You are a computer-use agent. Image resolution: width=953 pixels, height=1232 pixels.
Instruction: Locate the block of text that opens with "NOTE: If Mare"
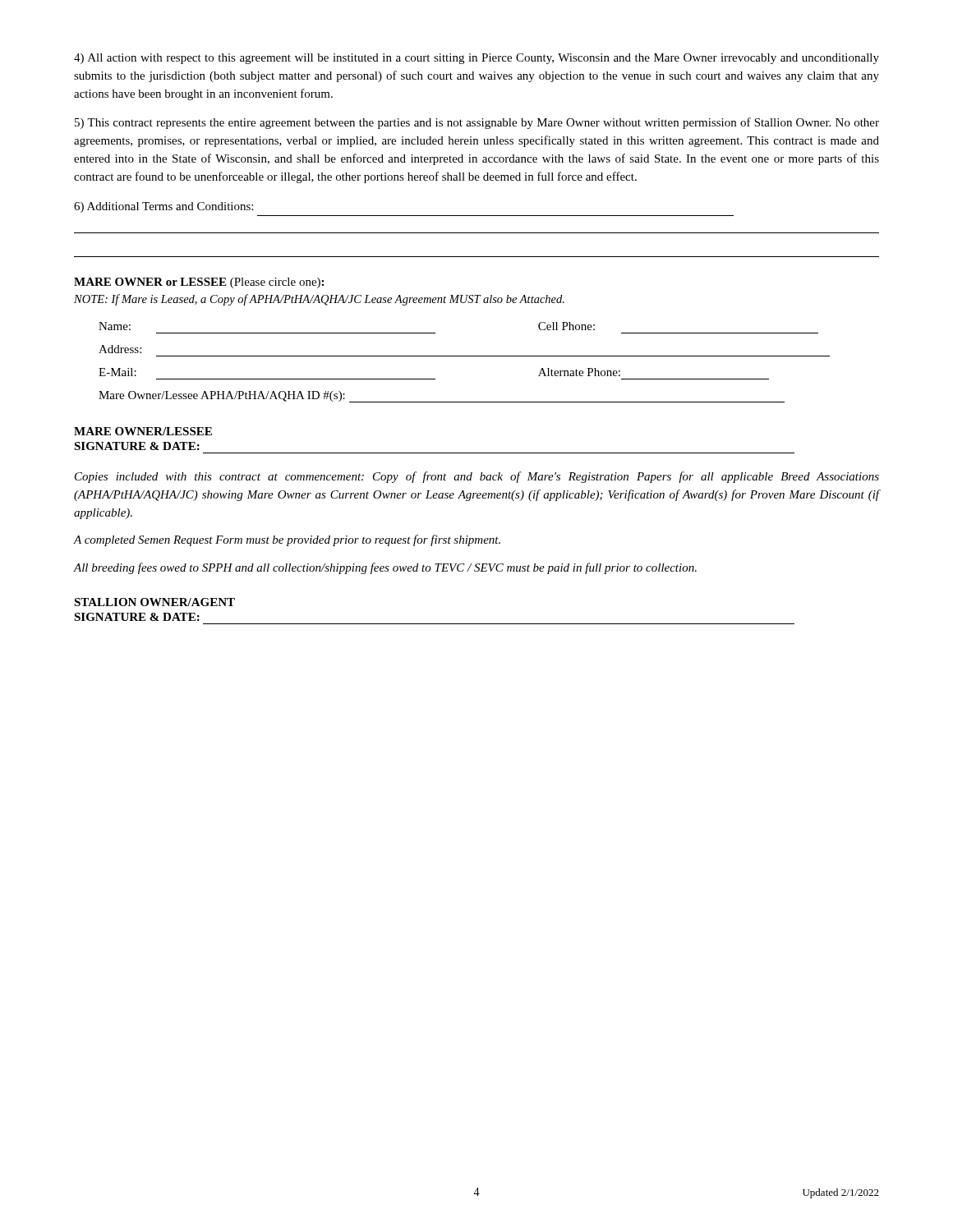(320, 299)
